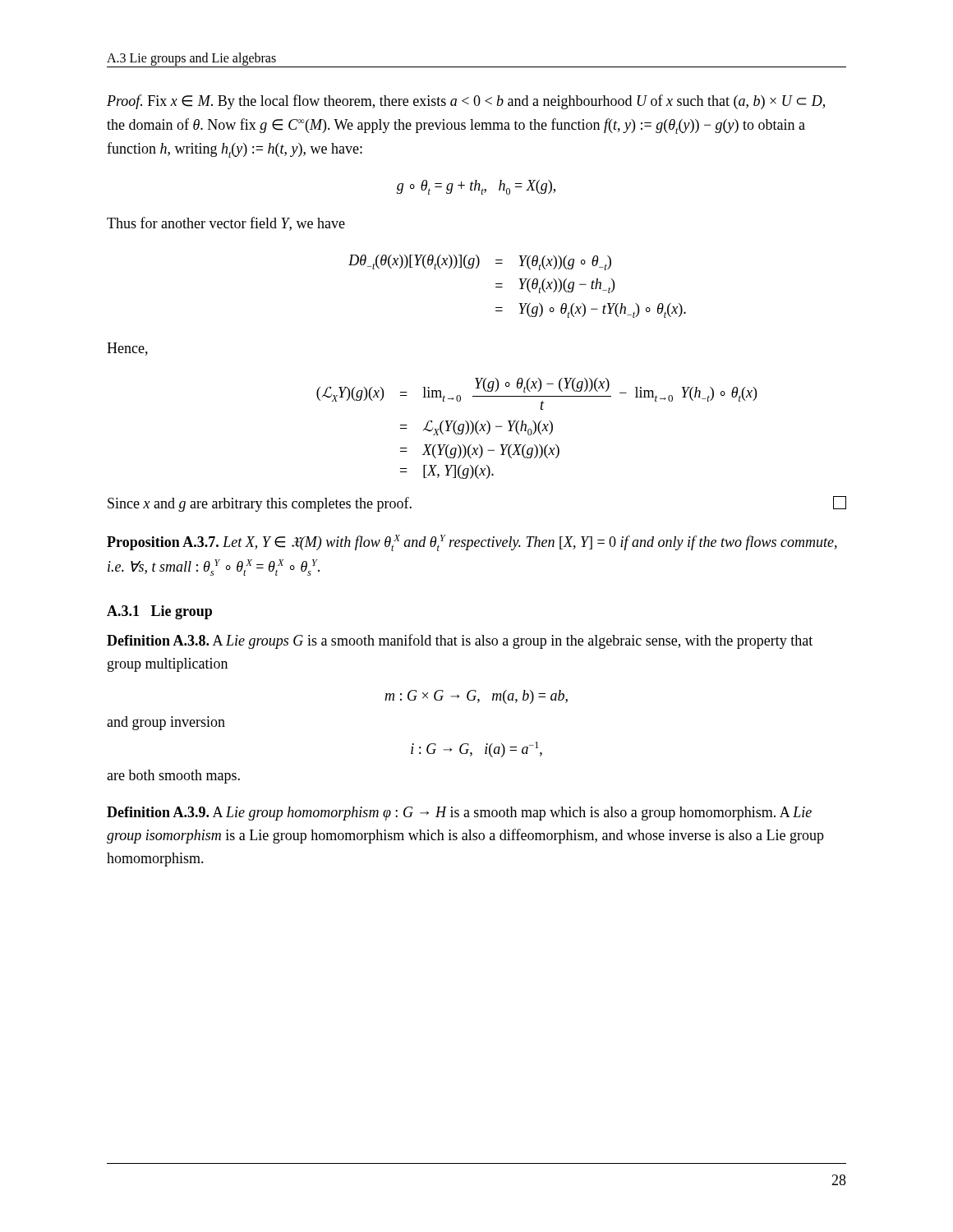Locate the formula that opens with "m : G × G"
Image resolution: width=953 pixels, height=1232 pixels.
click(476, 695)
